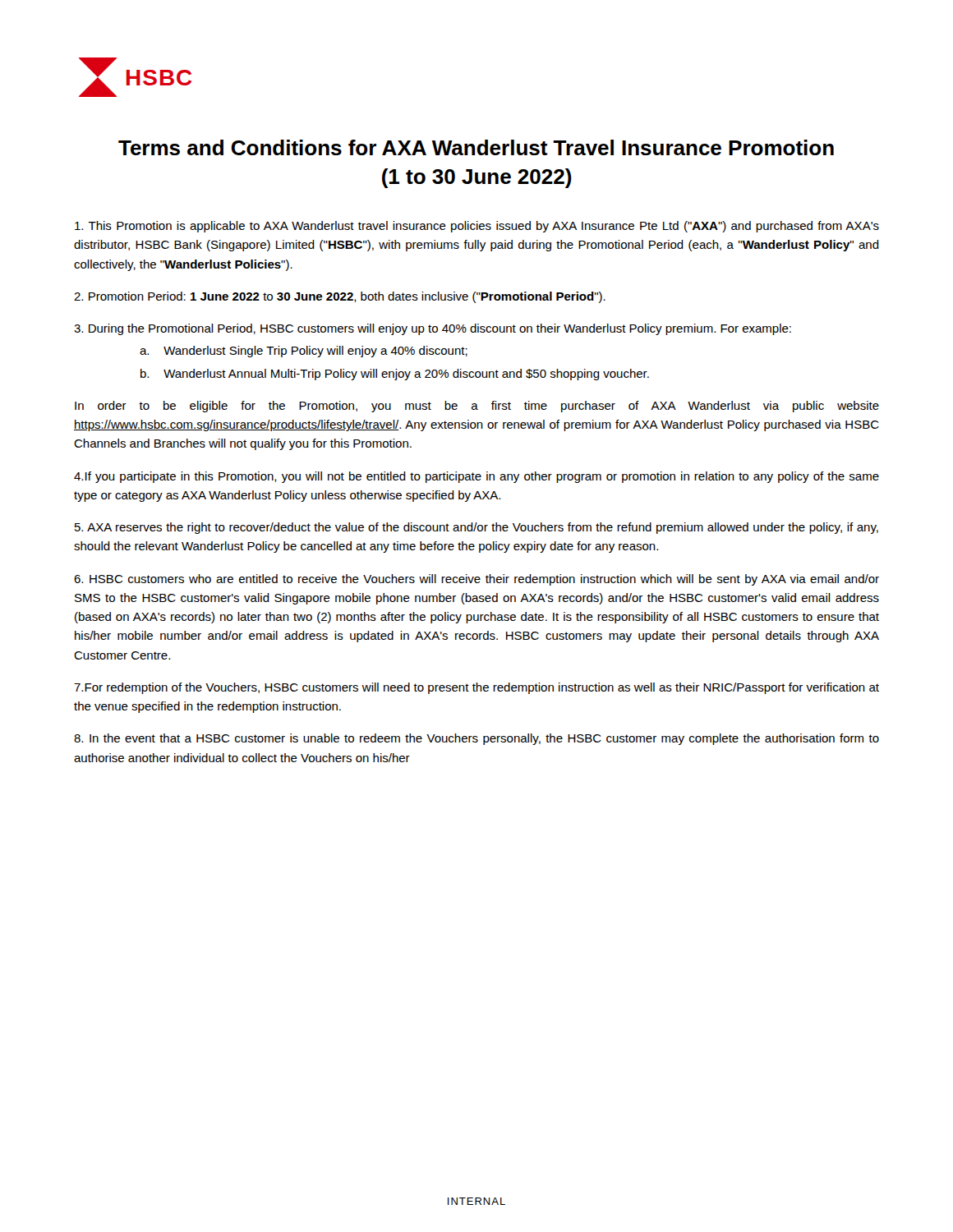Find the list item containing "b. Wanderlust Annual Multi-Trip Policy will enjoy"

[395, 373]
